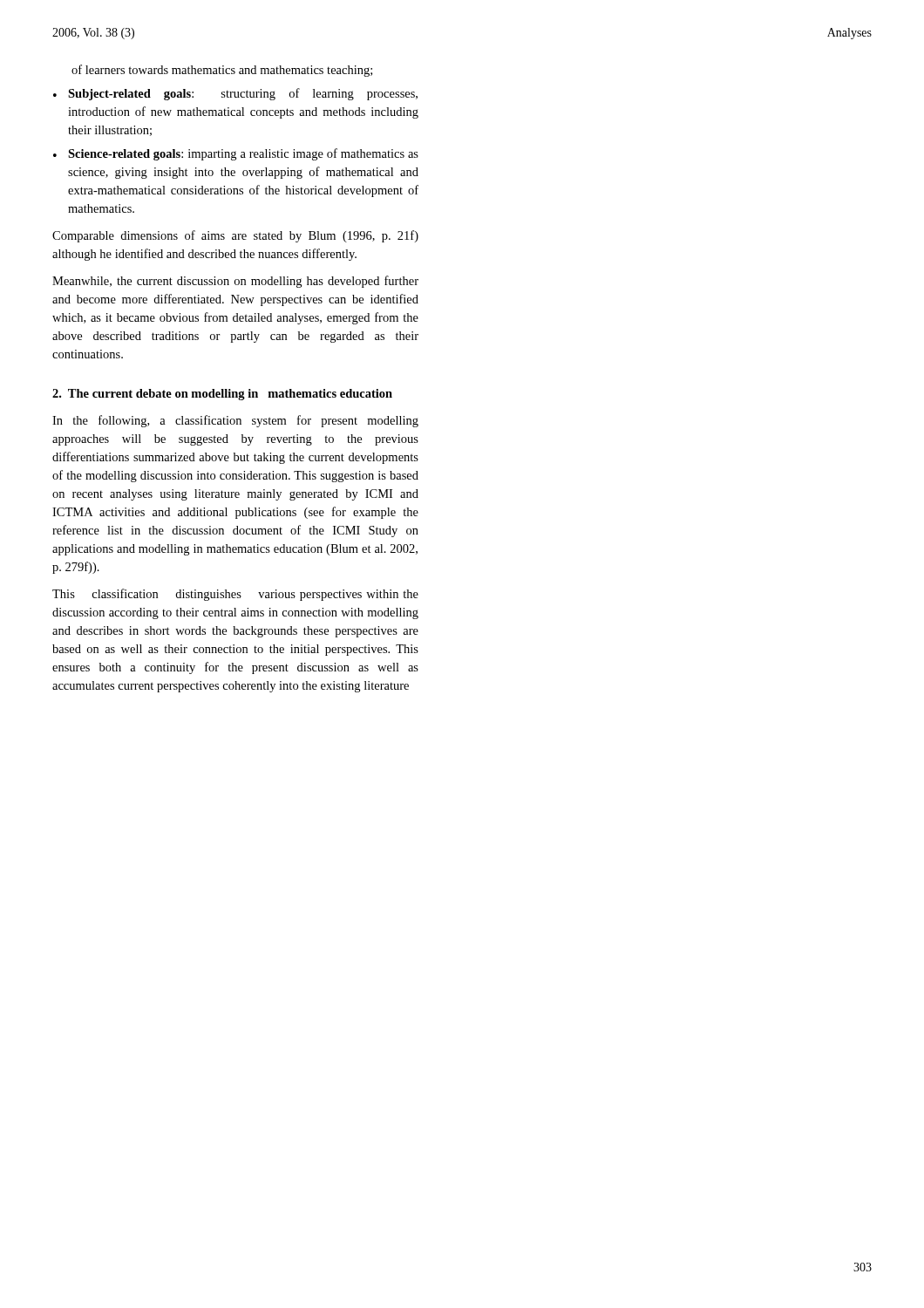The image size is (924, 1308).
Task: Find the region starting "Meanwhile, the current discussion on modelling has developed"
Action: pyautogui.click(x=235, y=318)
